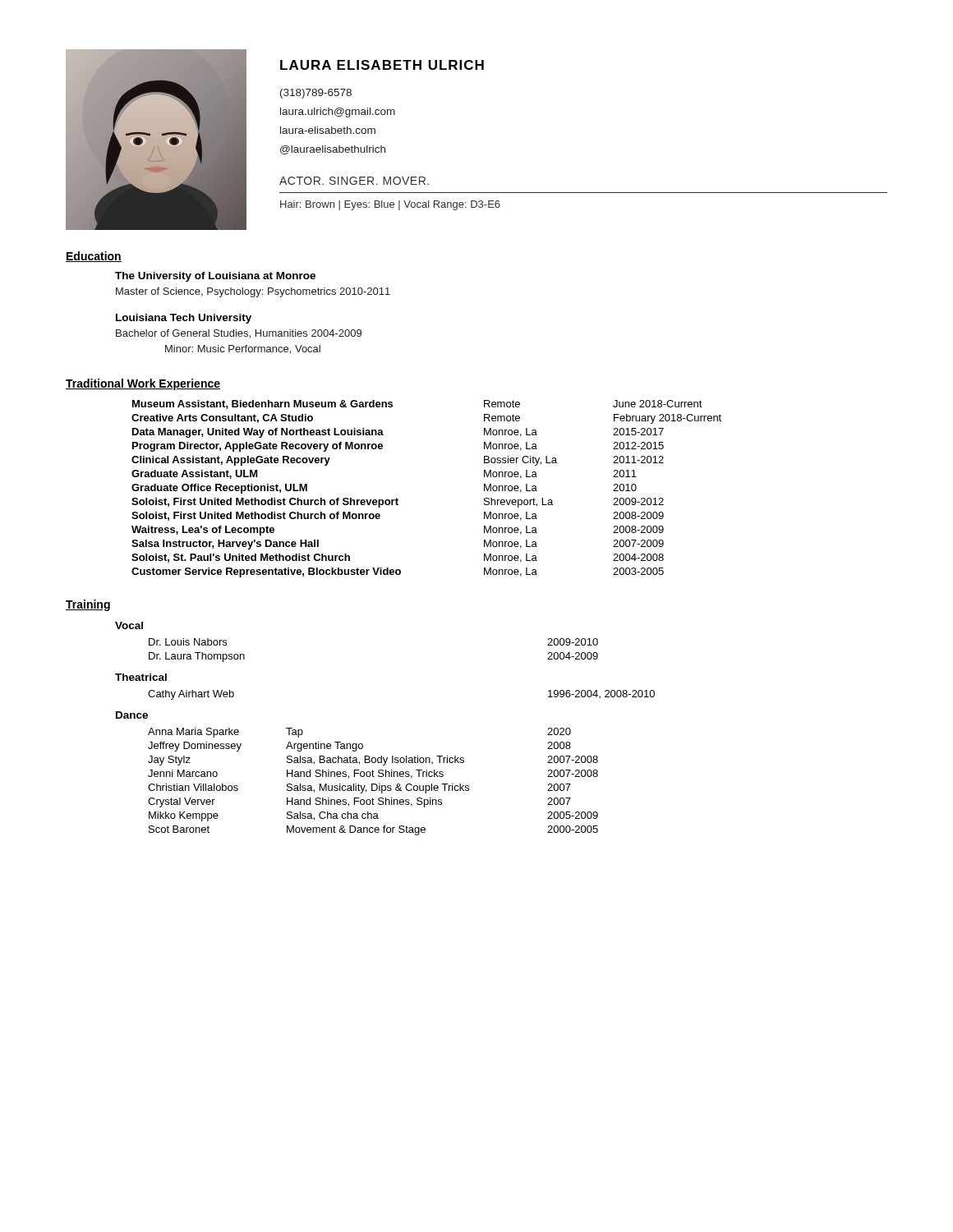953x1232 pixels.
Task: Locate the title containing "LAURA ELISABETH ULRICH"
Action: (382, 65)
